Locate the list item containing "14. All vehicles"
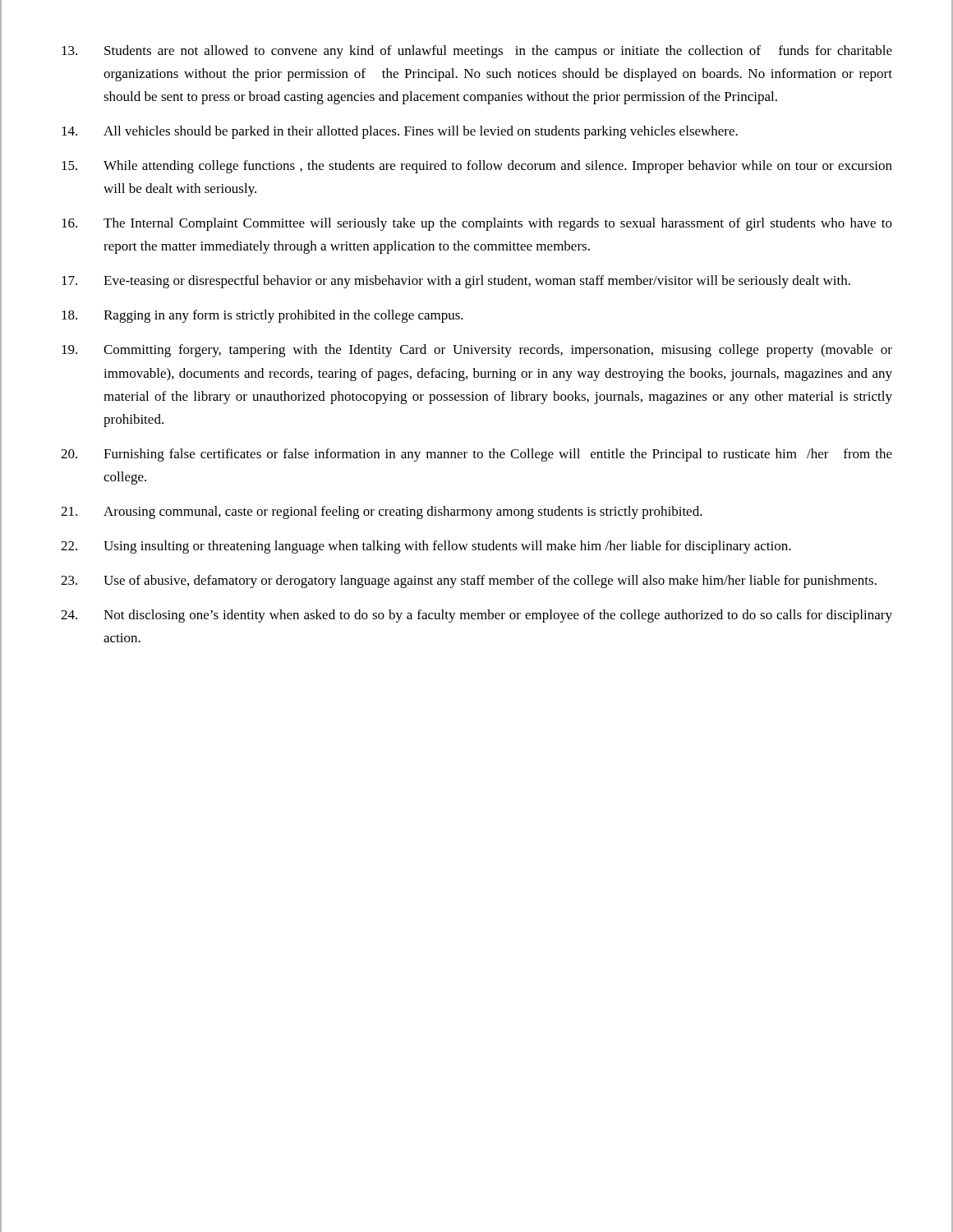The height and width of the screenshot is (1232, 953). pyautogui.click(x=476, y=132)
